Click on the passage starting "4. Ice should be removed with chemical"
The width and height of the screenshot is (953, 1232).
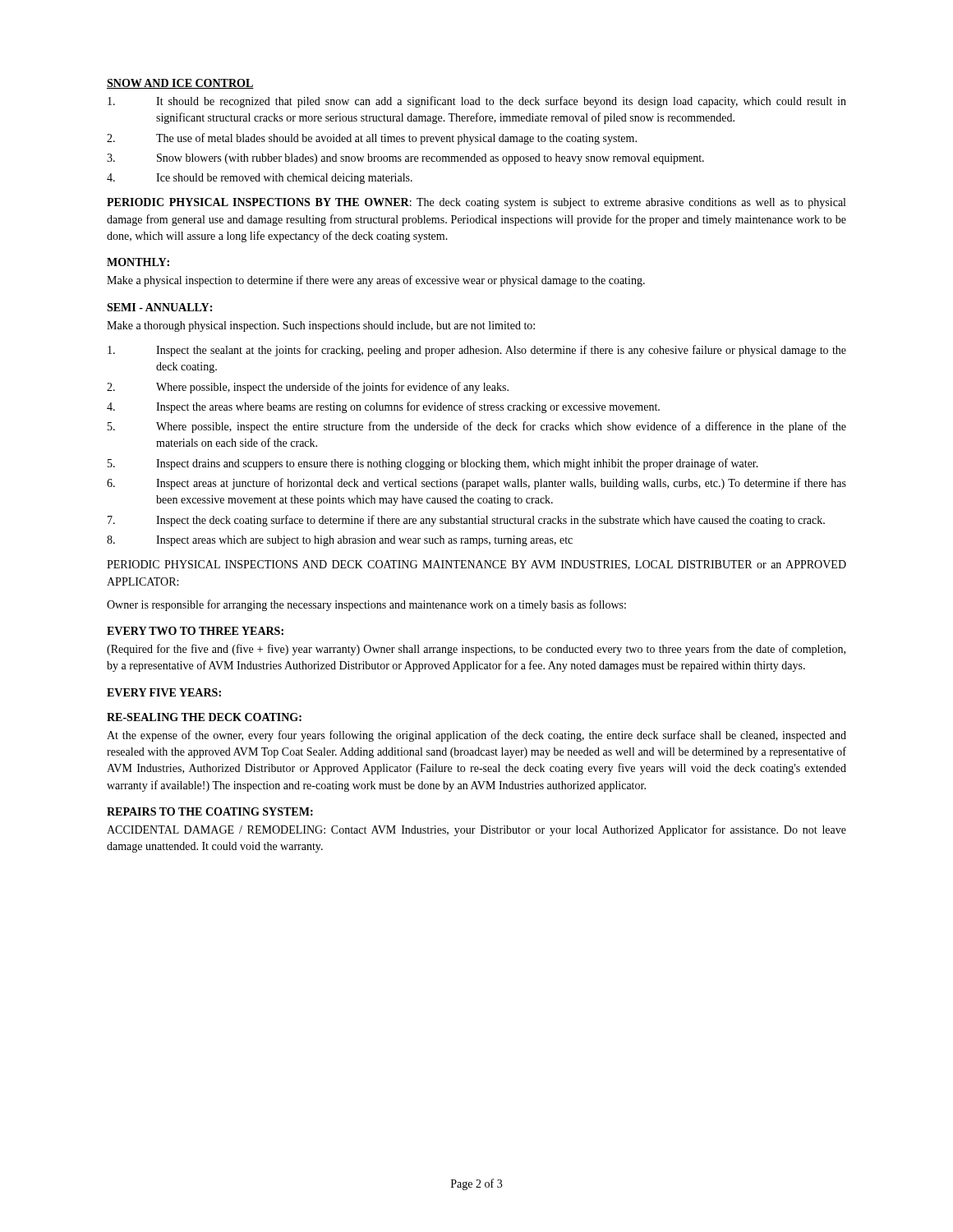point(260,179)
